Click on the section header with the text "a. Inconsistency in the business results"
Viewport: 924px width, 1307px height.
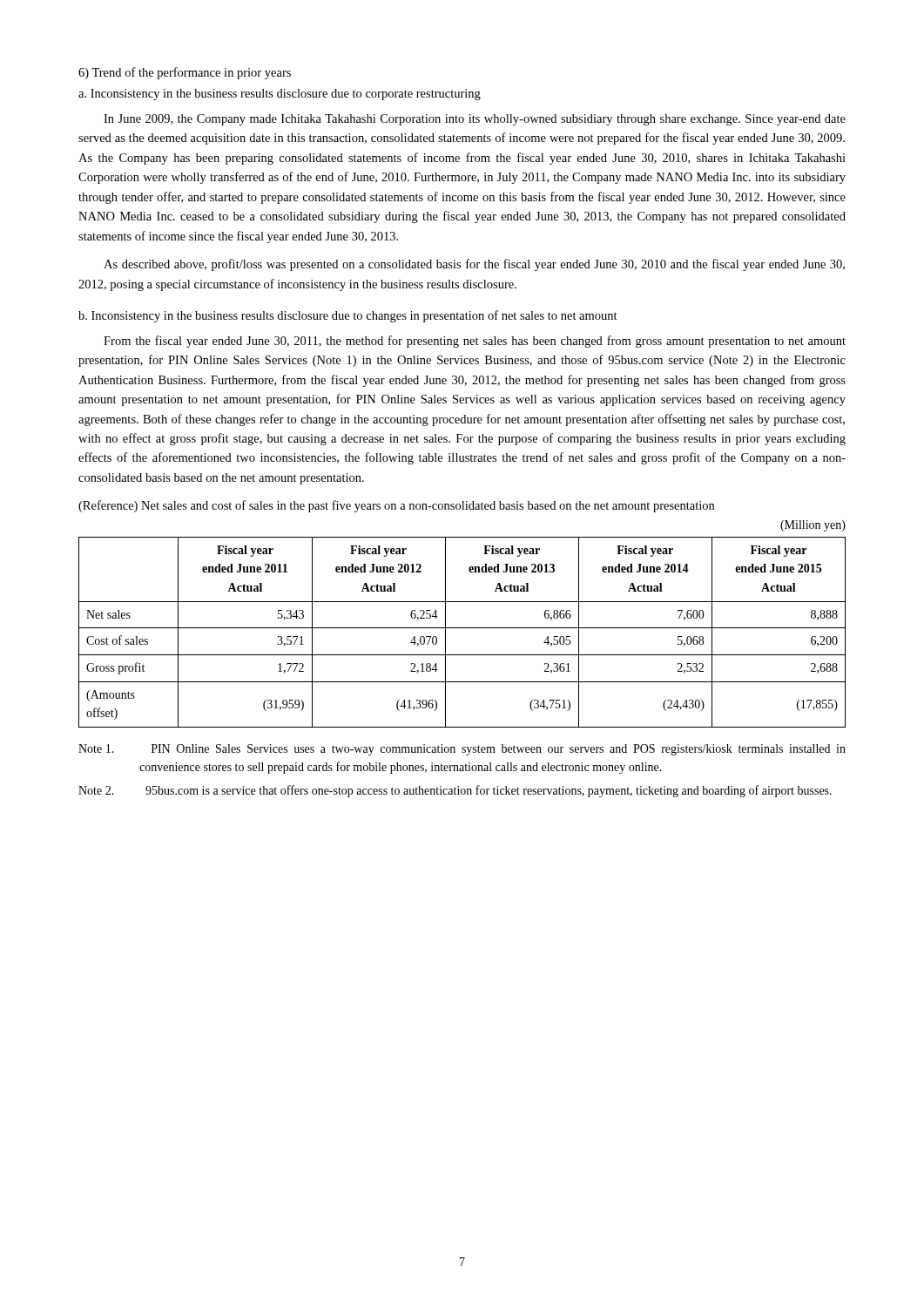[x=279, y=94]
